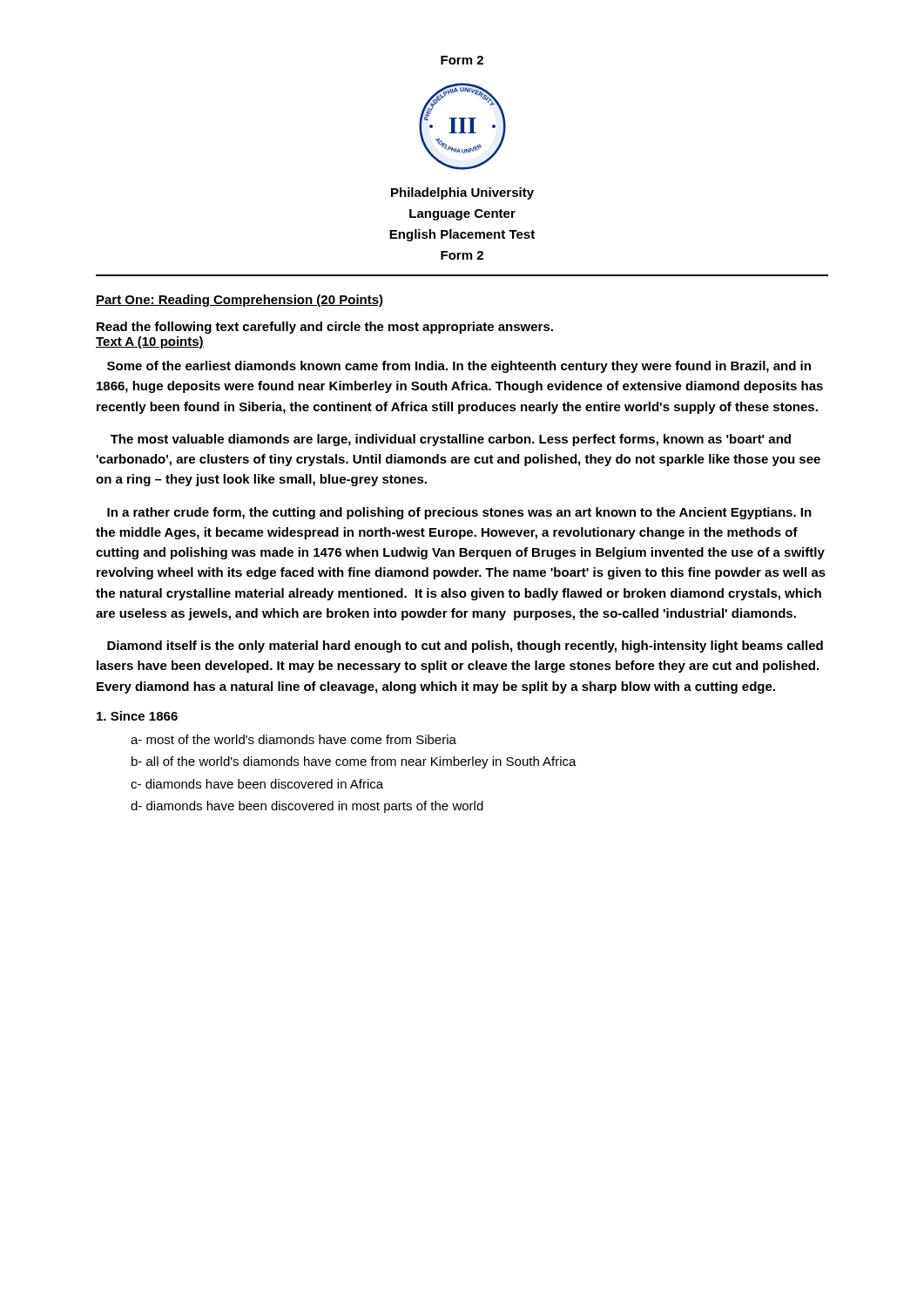Select the text starting "b- all of the"
The image size is (924, 1307).
coord(353,761)
